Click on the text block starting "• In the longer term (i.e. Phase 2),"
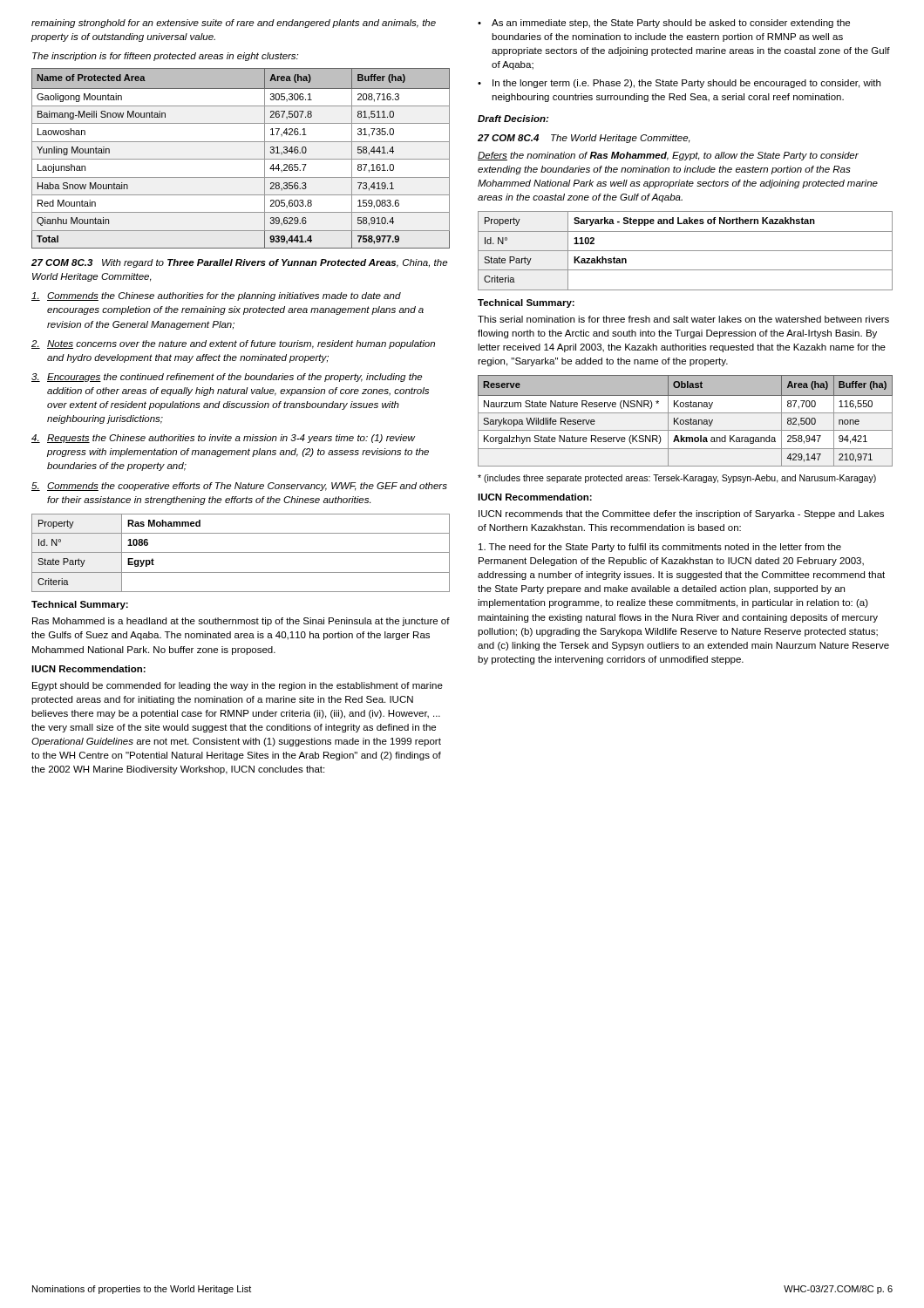Viewport: 924px width, 1308px height. (x=685, y=90)
